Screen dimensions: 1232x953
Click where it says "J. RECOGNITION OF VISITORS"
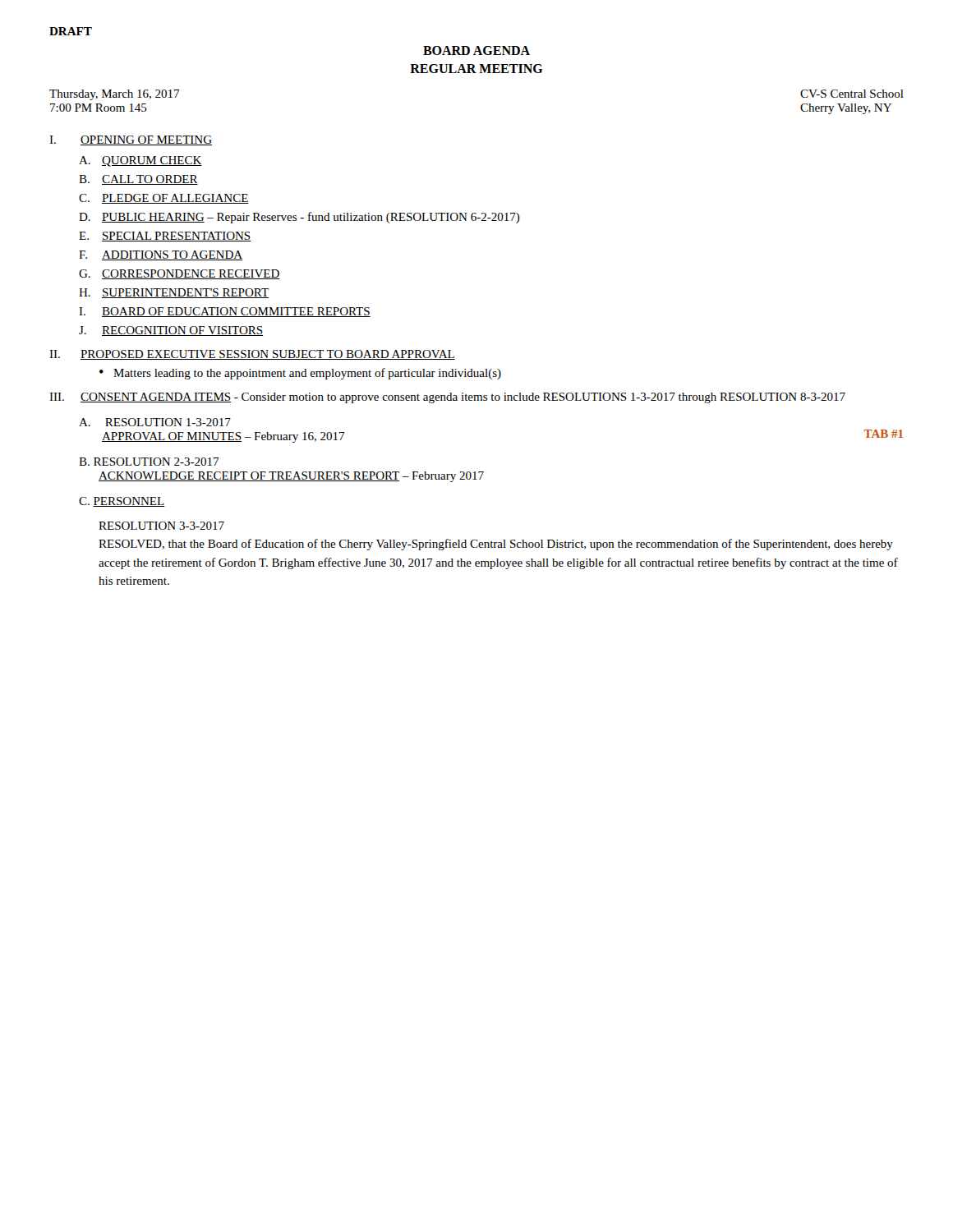click(171, 330)
